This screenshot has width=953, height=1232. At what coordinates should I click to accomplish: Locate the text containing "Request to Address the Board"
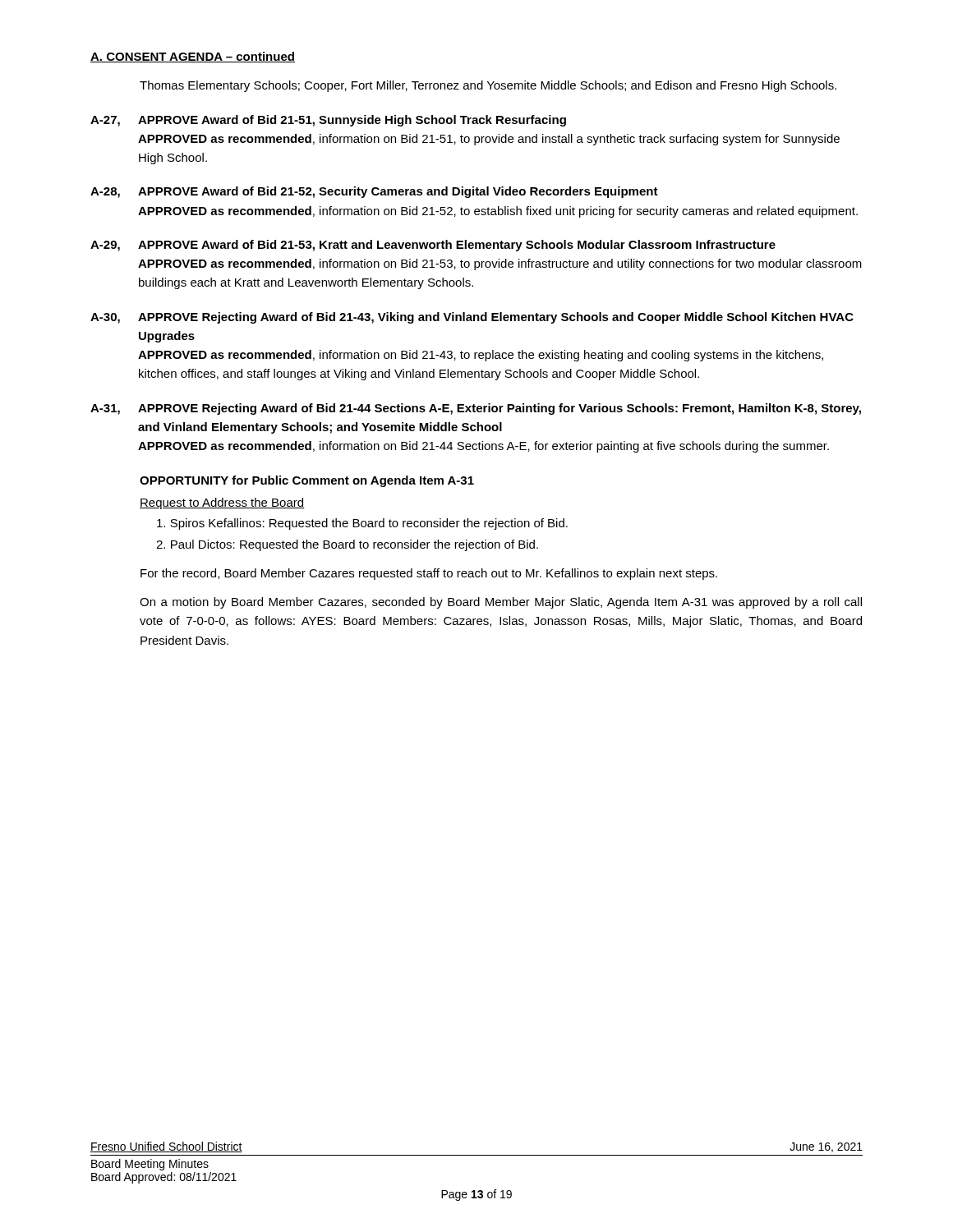click(x=222, y=502)
